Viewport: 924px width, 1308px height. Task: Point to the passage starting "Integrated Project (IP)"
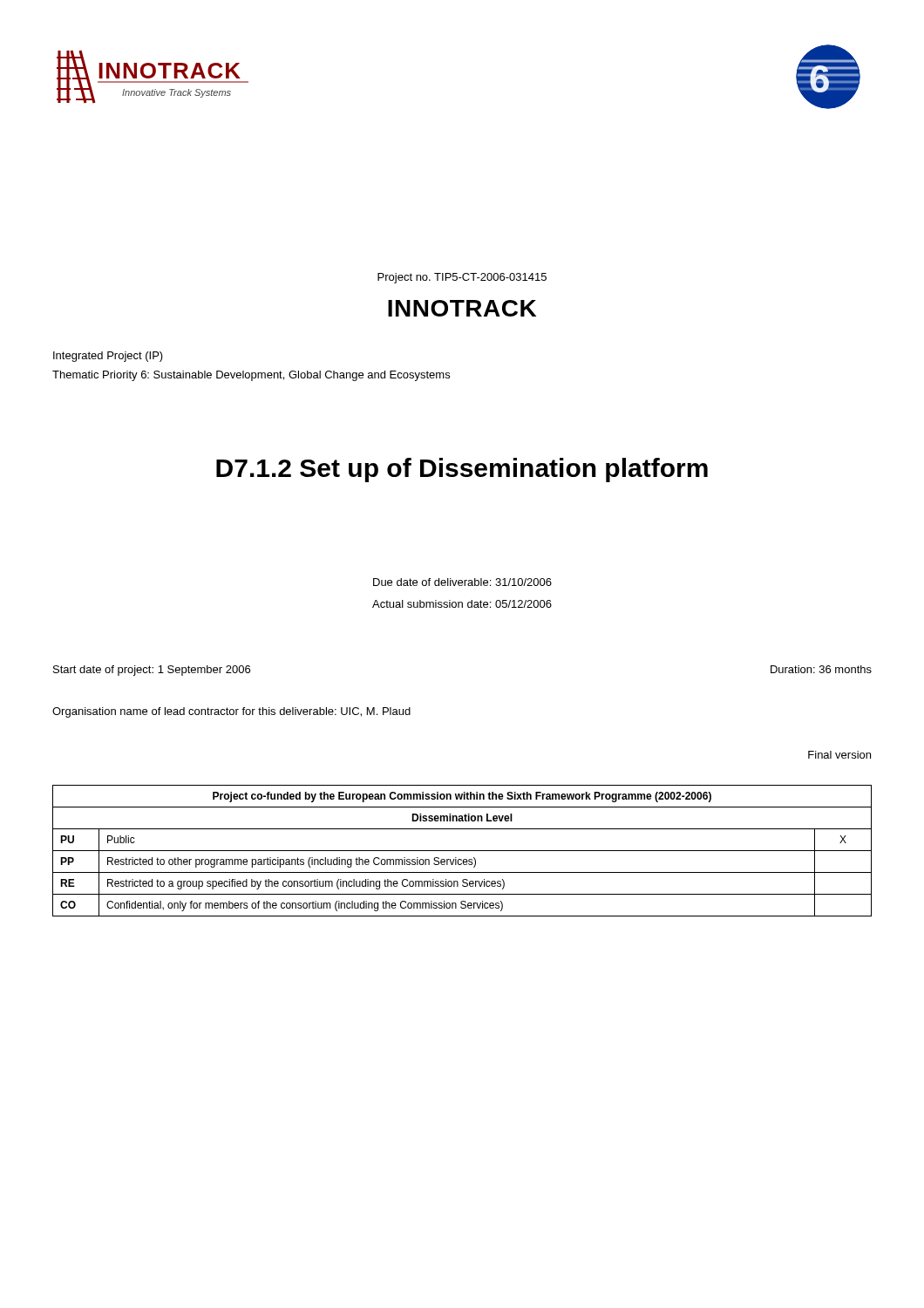click(x=108, y=355)
